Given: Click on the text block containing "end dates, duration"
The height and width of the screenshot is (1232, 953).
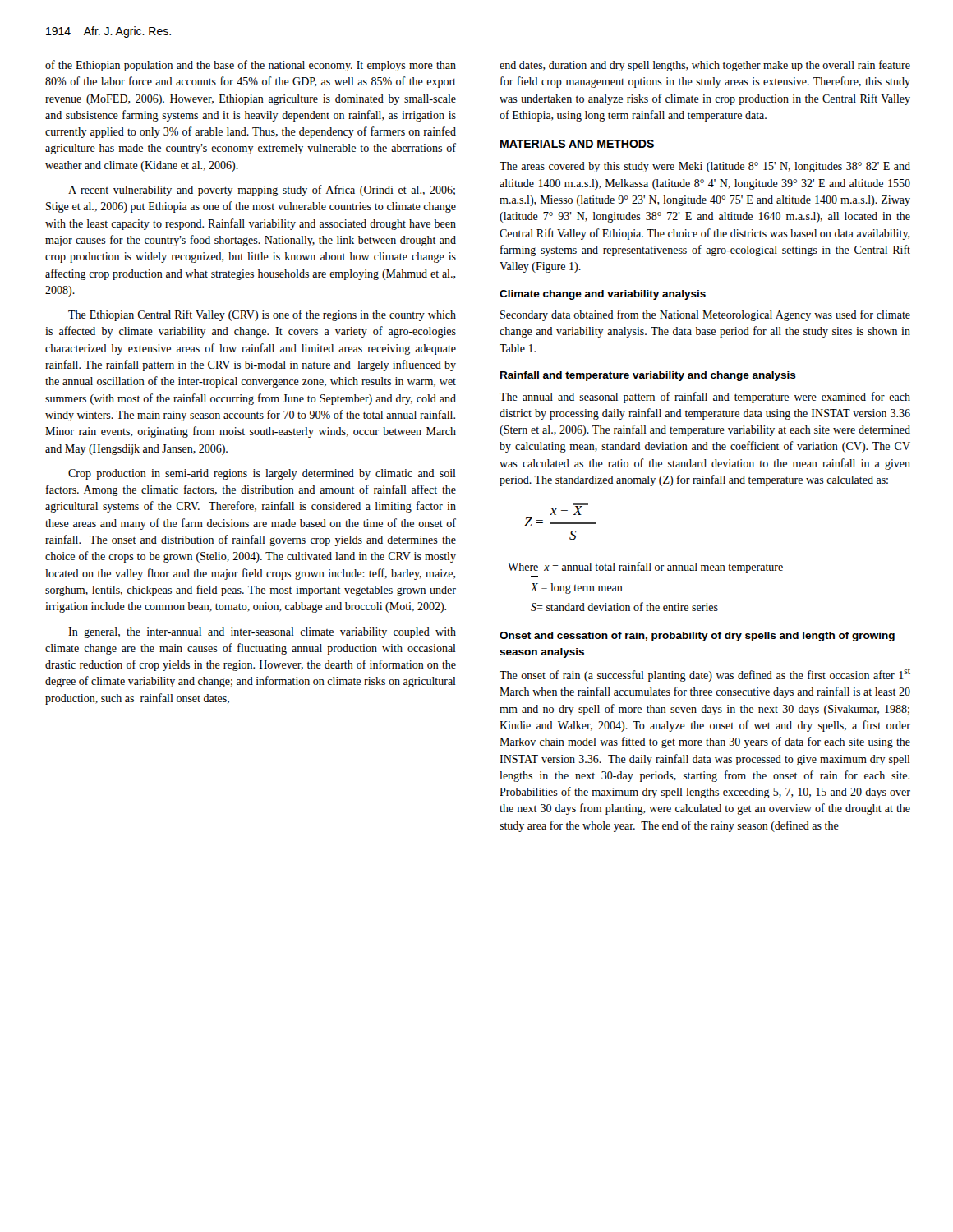Looking at the screenshot, I should (705, 91).
